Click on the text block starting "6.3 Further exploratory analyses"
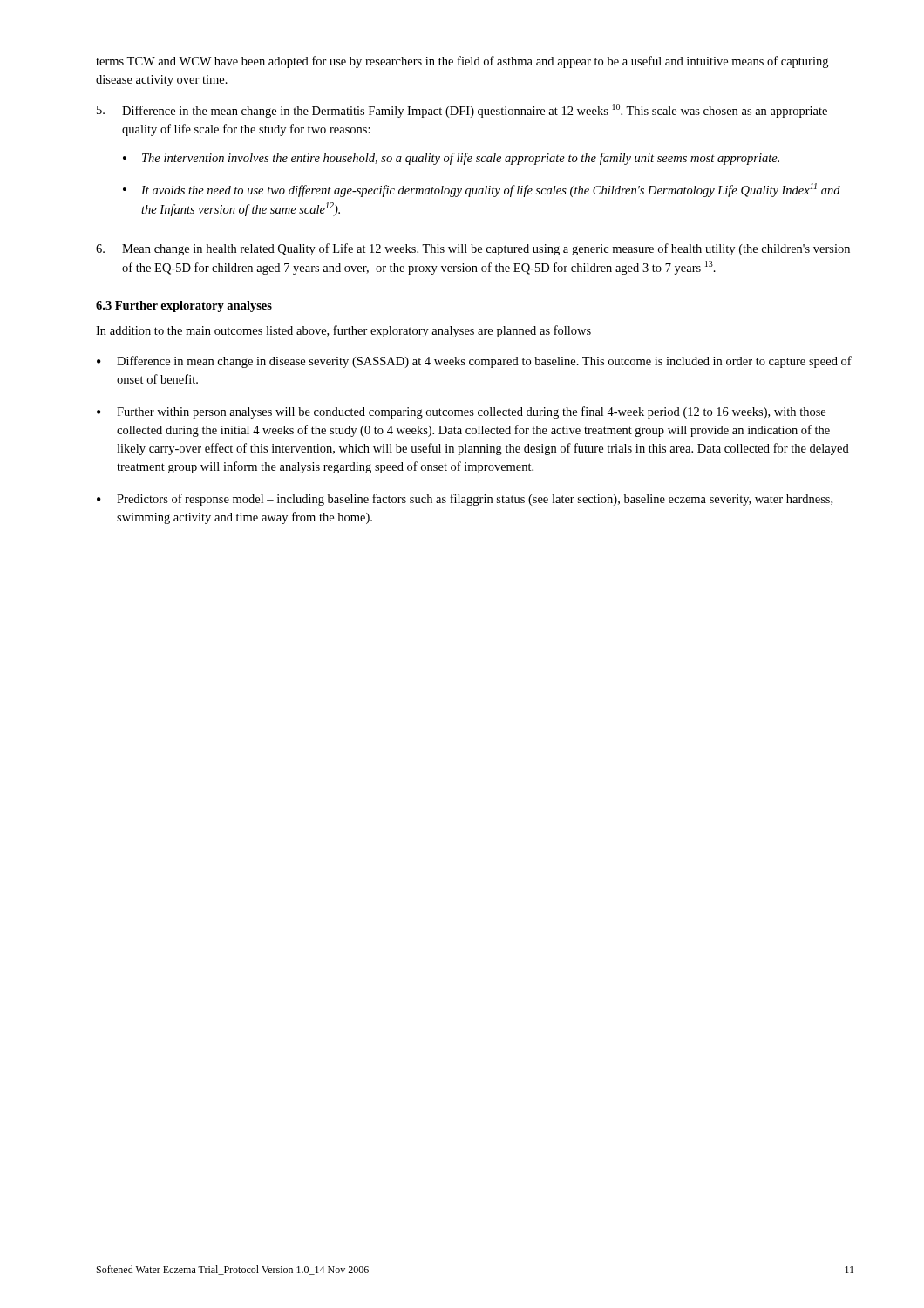The height and width of the screenshot is (1308, 924). (184, 305)
